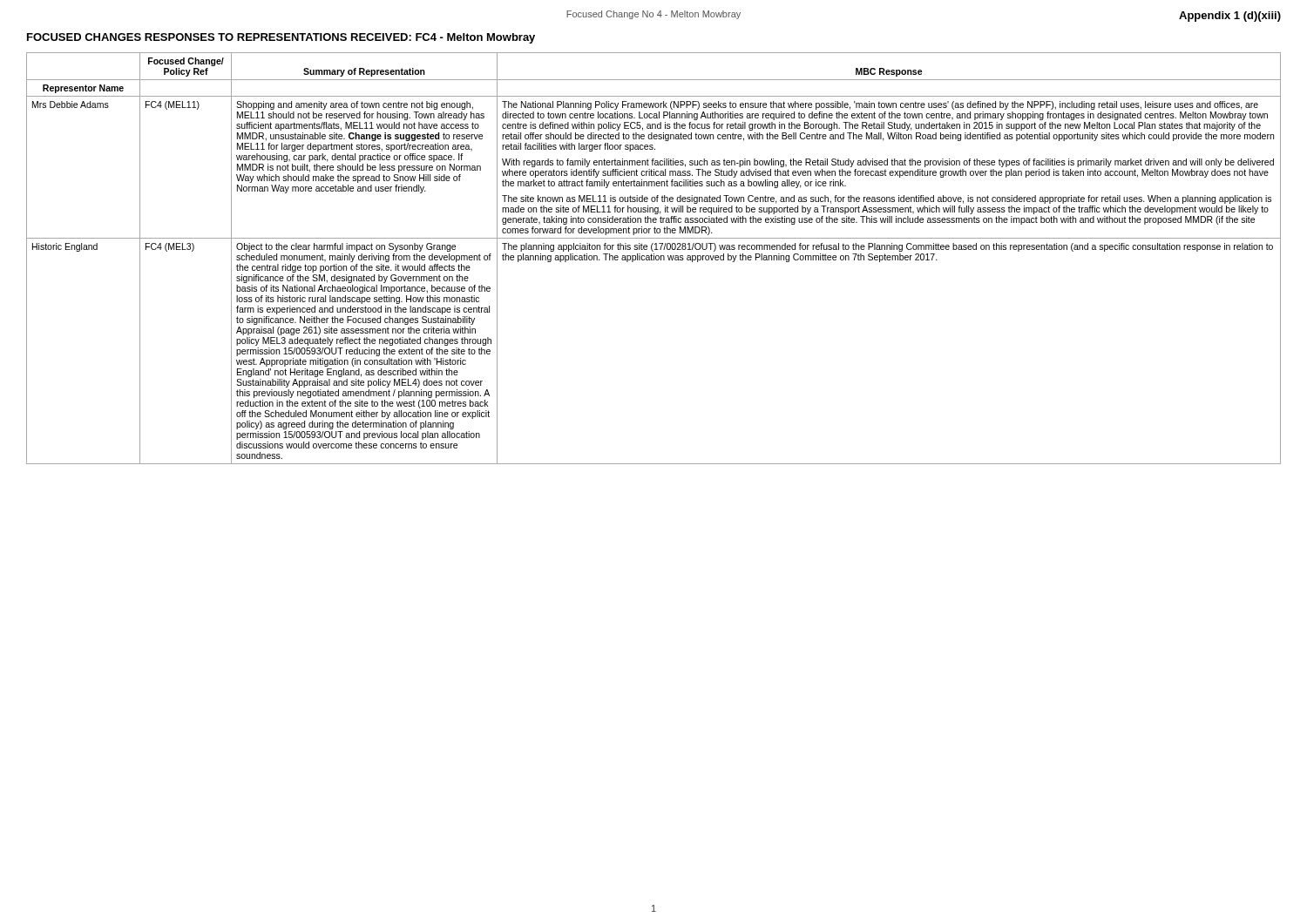
Task: Locate the text starting "FOCUSED CHANGES RESPONSES"
Action: [x=281, y=37]
